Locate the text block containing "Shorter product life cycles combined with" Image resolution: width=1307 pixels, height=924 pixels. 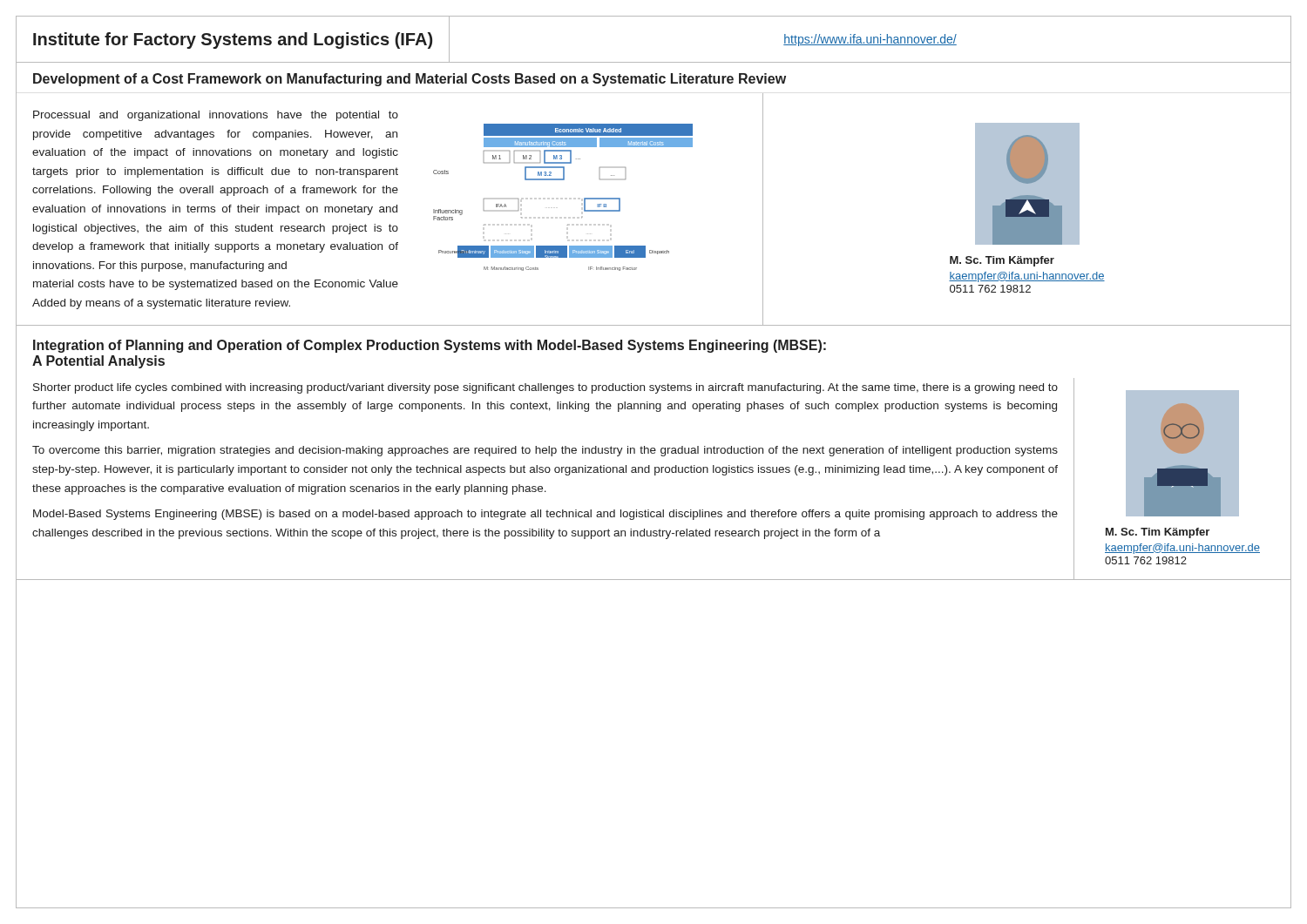(x=545, y=460)
